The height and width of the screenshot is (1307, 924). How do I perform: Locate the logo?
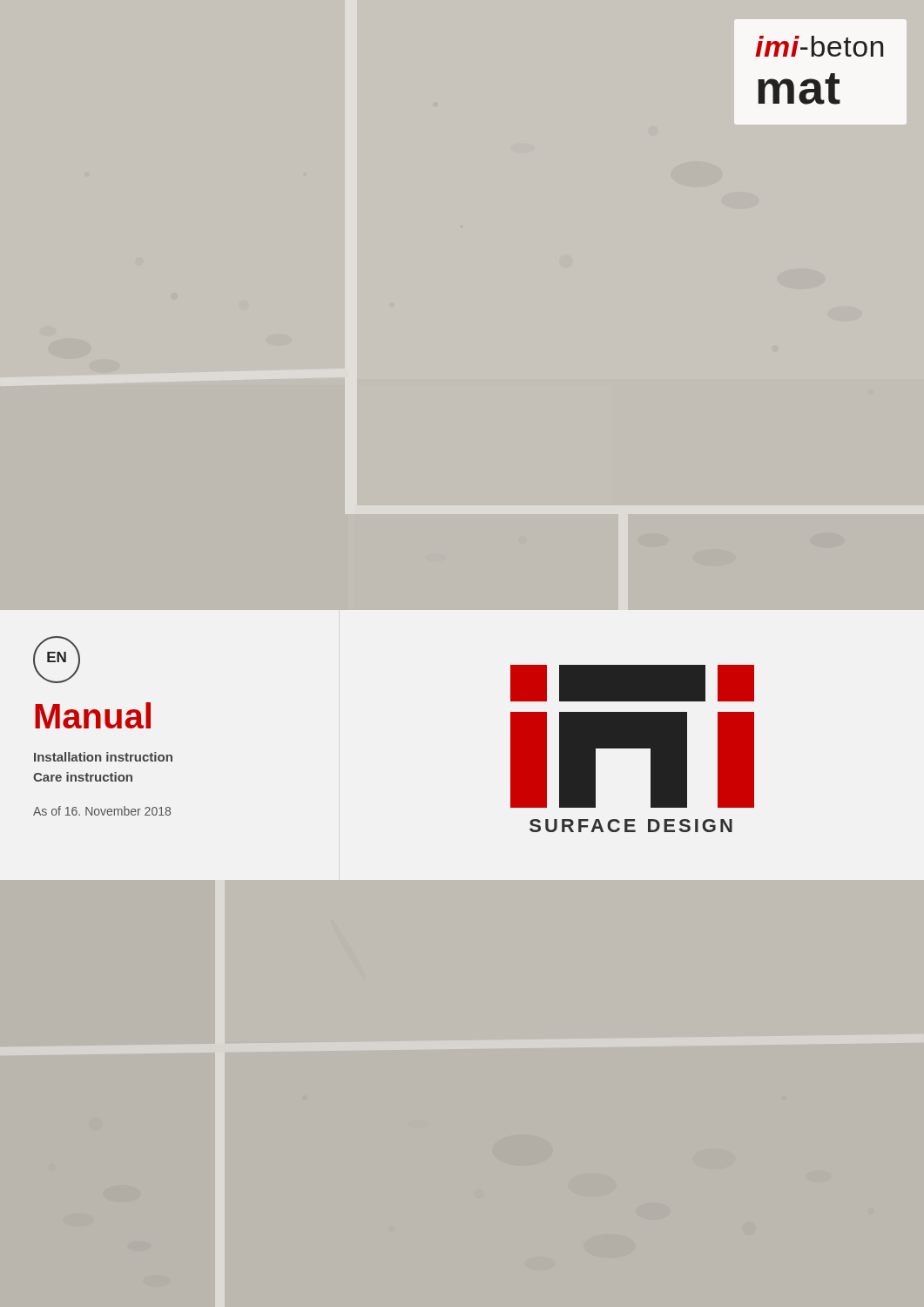click(x=632, y=745)
